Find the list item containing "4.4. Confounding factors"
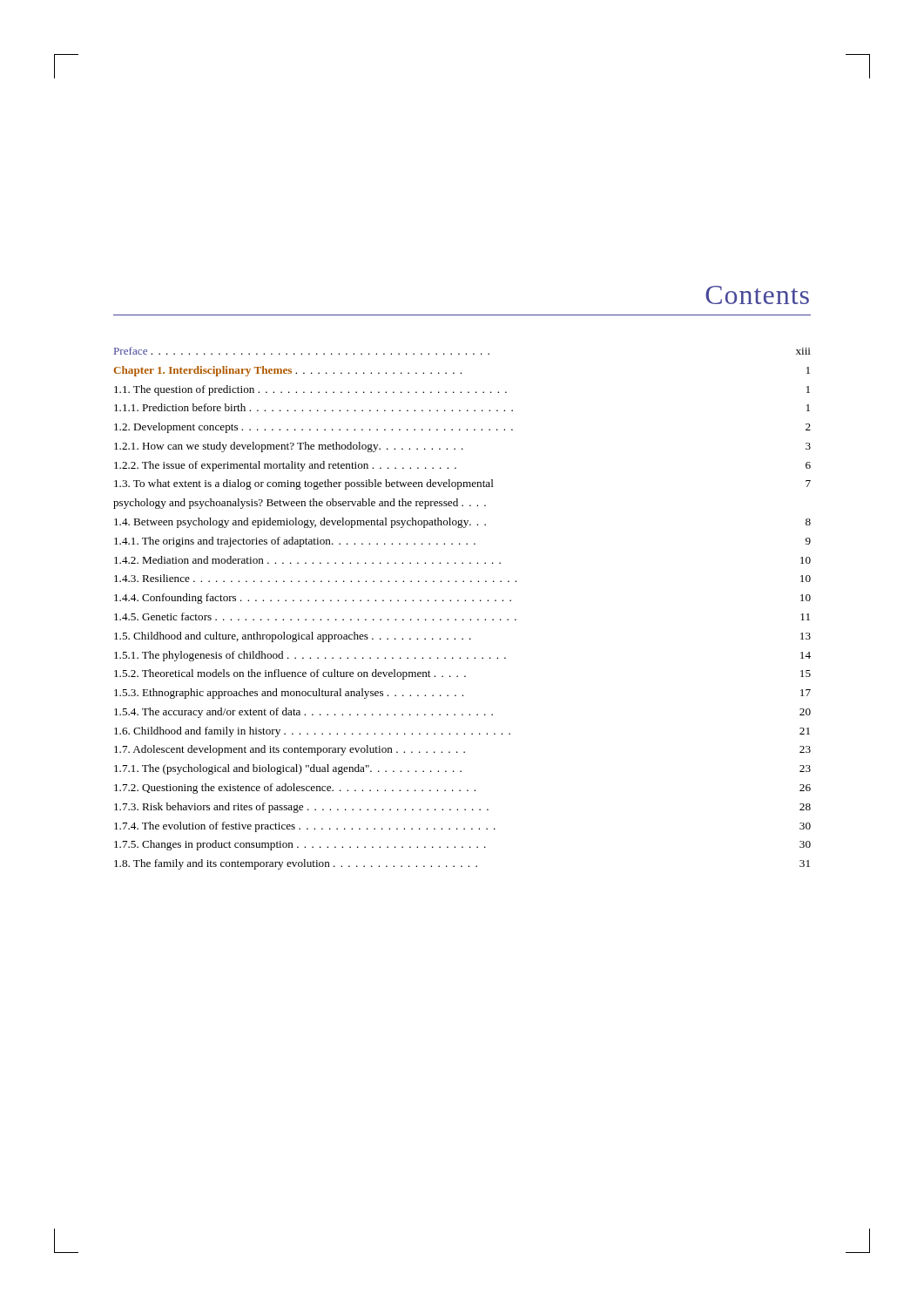Viewport: 924px width, 1307px height. [462, 598]
